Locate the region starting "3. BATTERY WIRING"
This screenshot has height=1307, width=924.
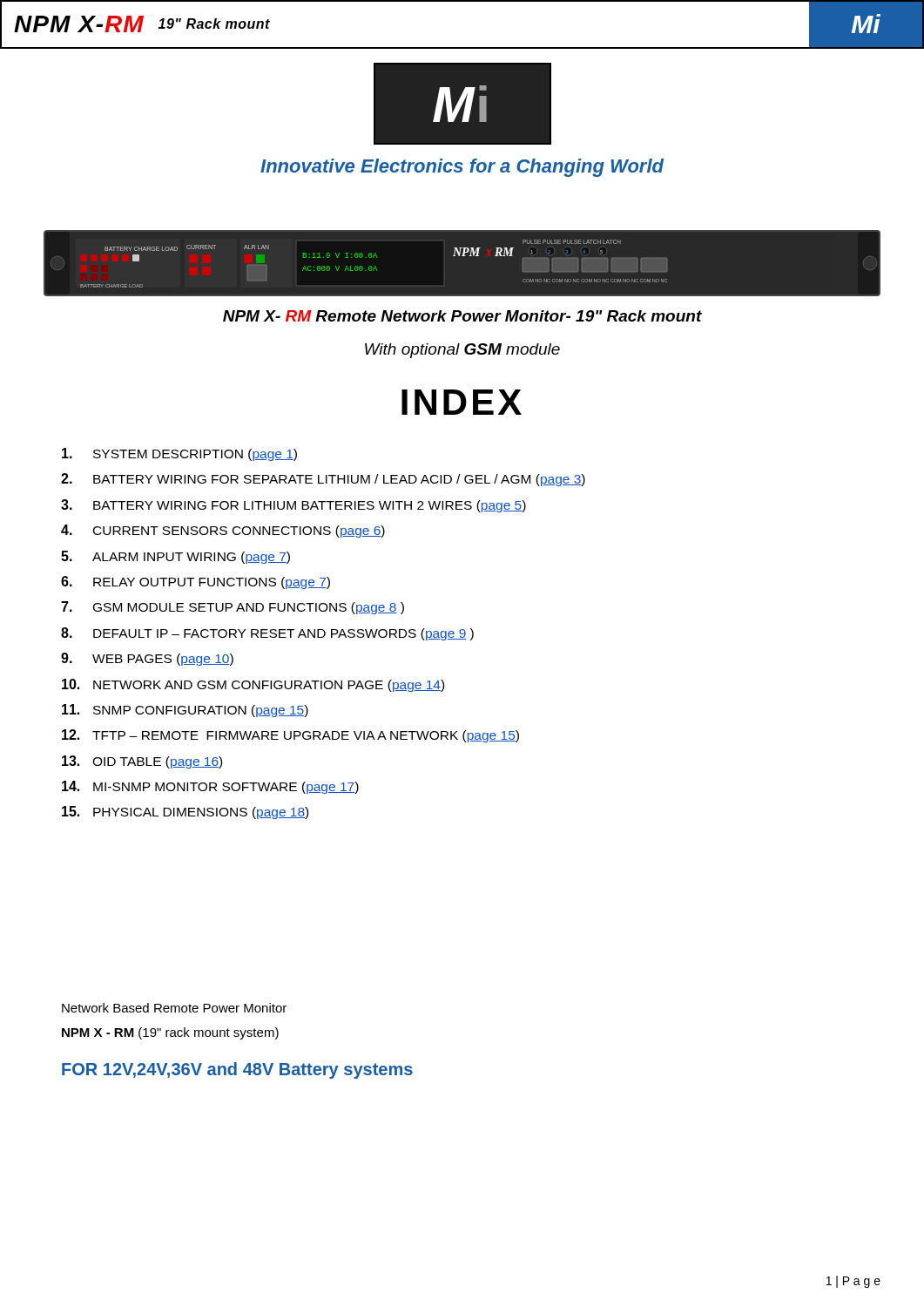(471, 505)
